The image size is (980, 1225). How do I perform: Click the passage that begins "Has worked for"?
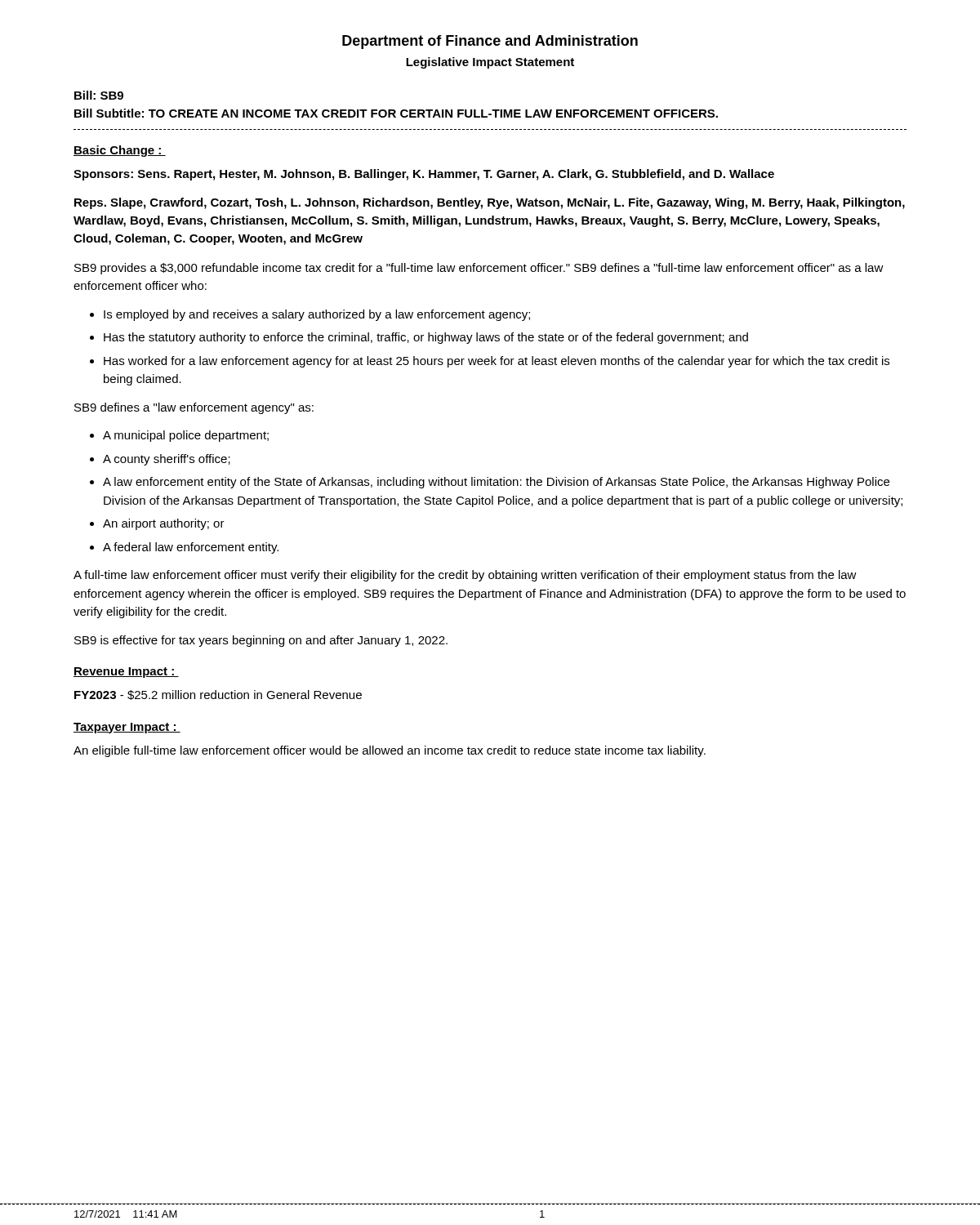tap(496, 369)
